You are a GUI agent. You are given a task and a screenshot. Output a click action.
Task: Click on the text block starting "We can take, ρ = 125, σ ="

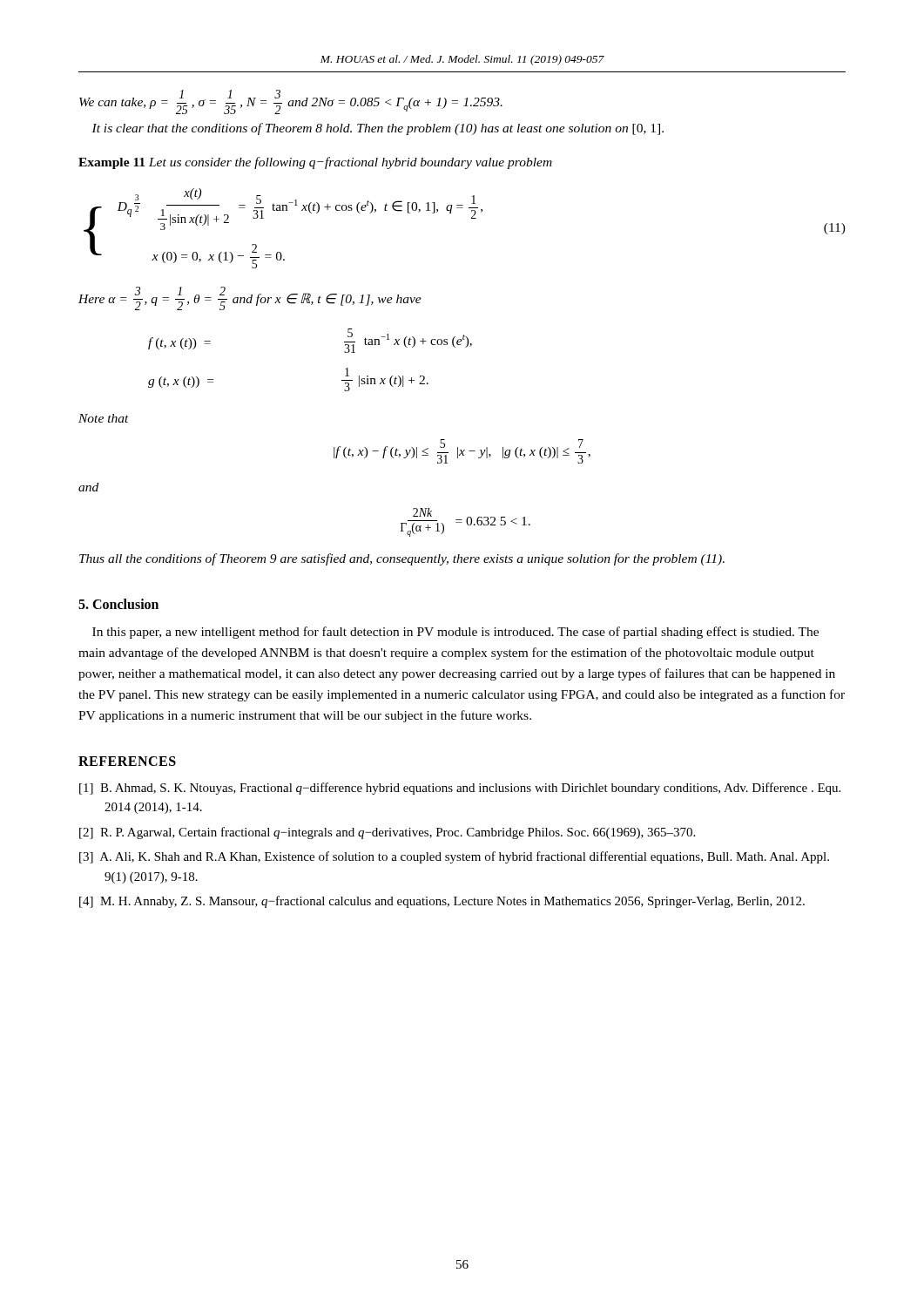coord(371,112)
